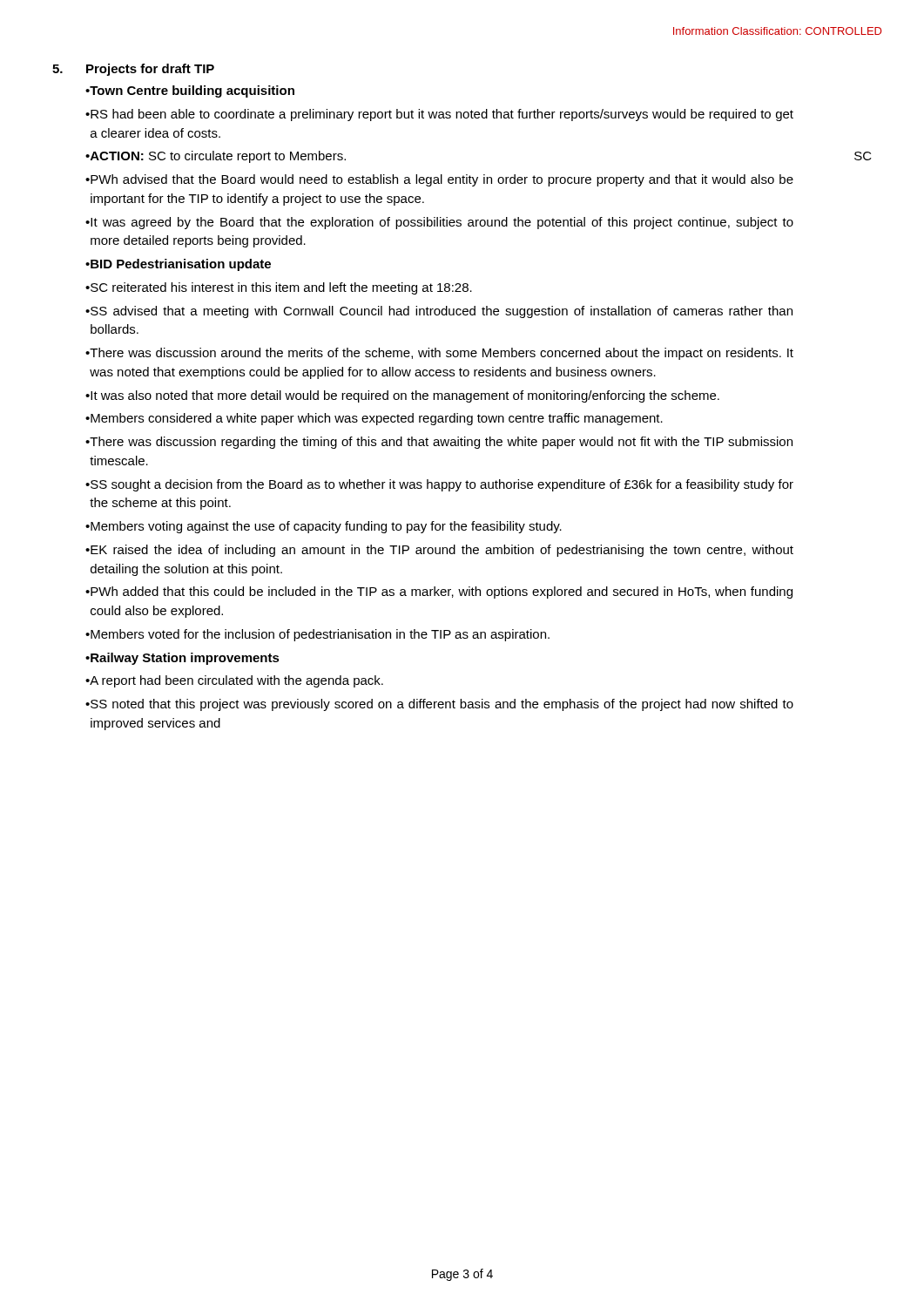Click the passage that begins "RS had been able to coordinate a"
The width and height of the screenshot is (924, 1307).
pos(462,123)
